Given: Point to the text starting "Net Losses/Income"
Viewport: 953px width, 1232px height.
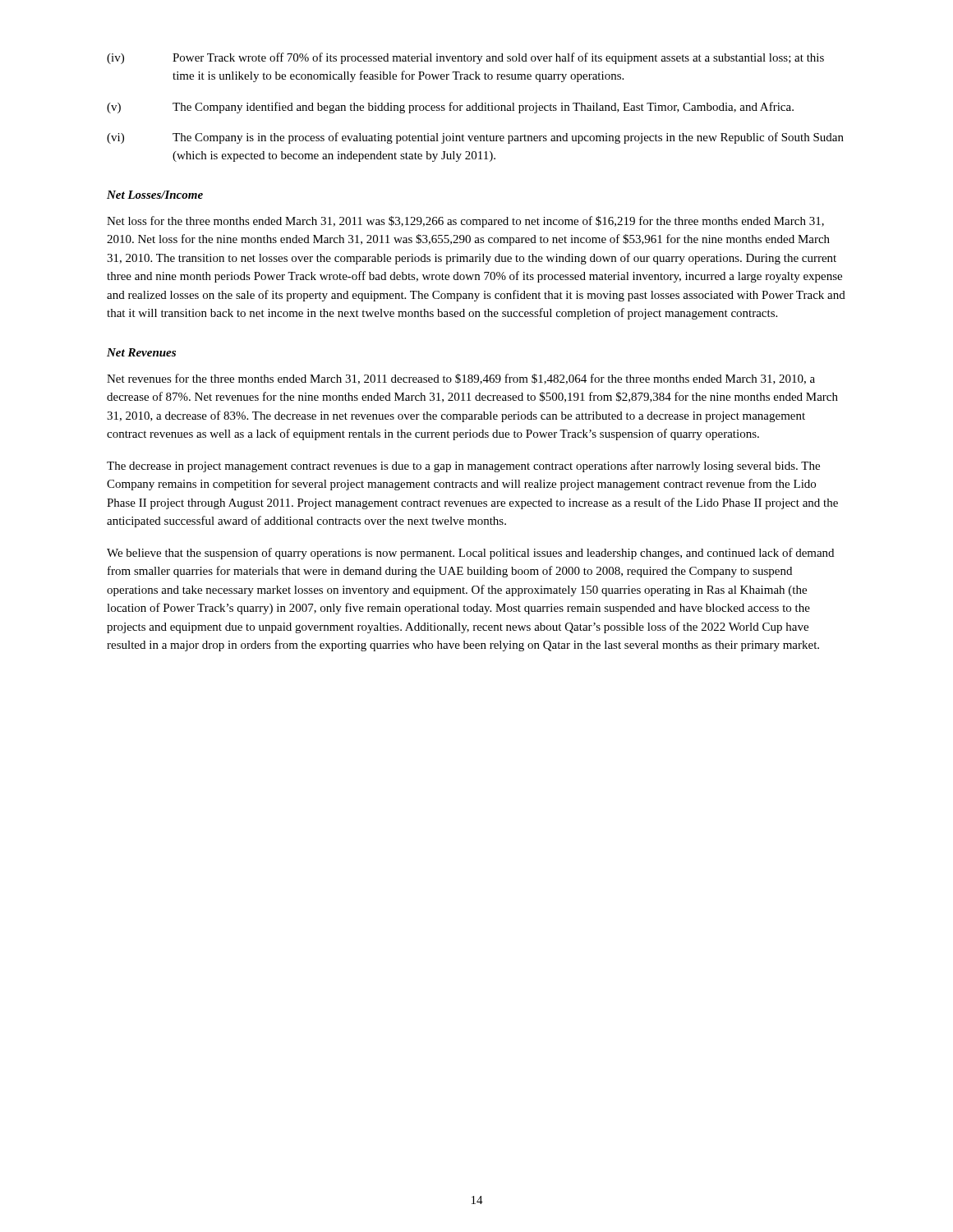Looking at the screenshot, I should pyautogui.click(x=155, y=194).
